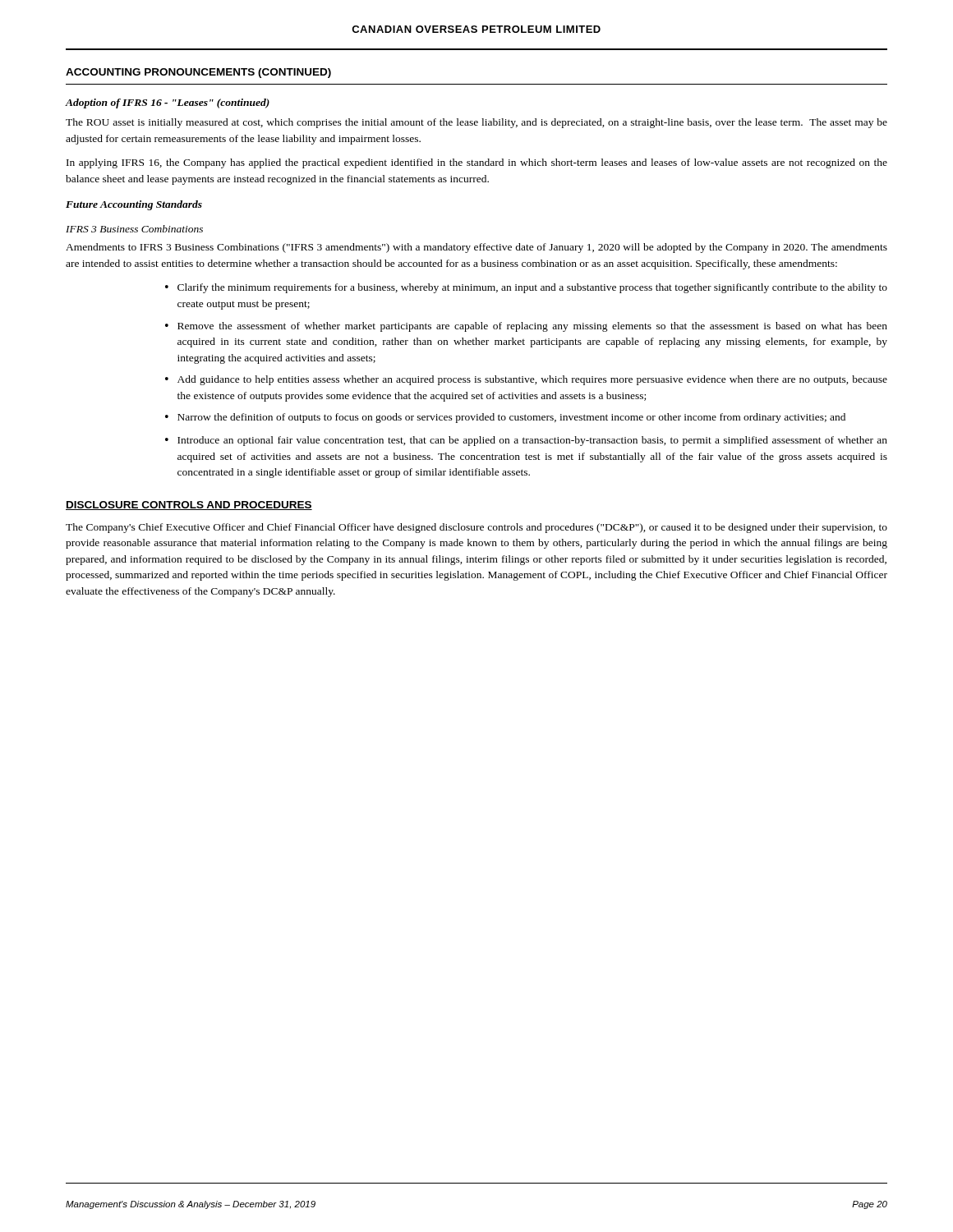This screenshot has width=953, height=1232.
Task: Point to the text starting "Amendments to IFRS 3 Business Combinations ("IFRS"
Action: point(476,255)
